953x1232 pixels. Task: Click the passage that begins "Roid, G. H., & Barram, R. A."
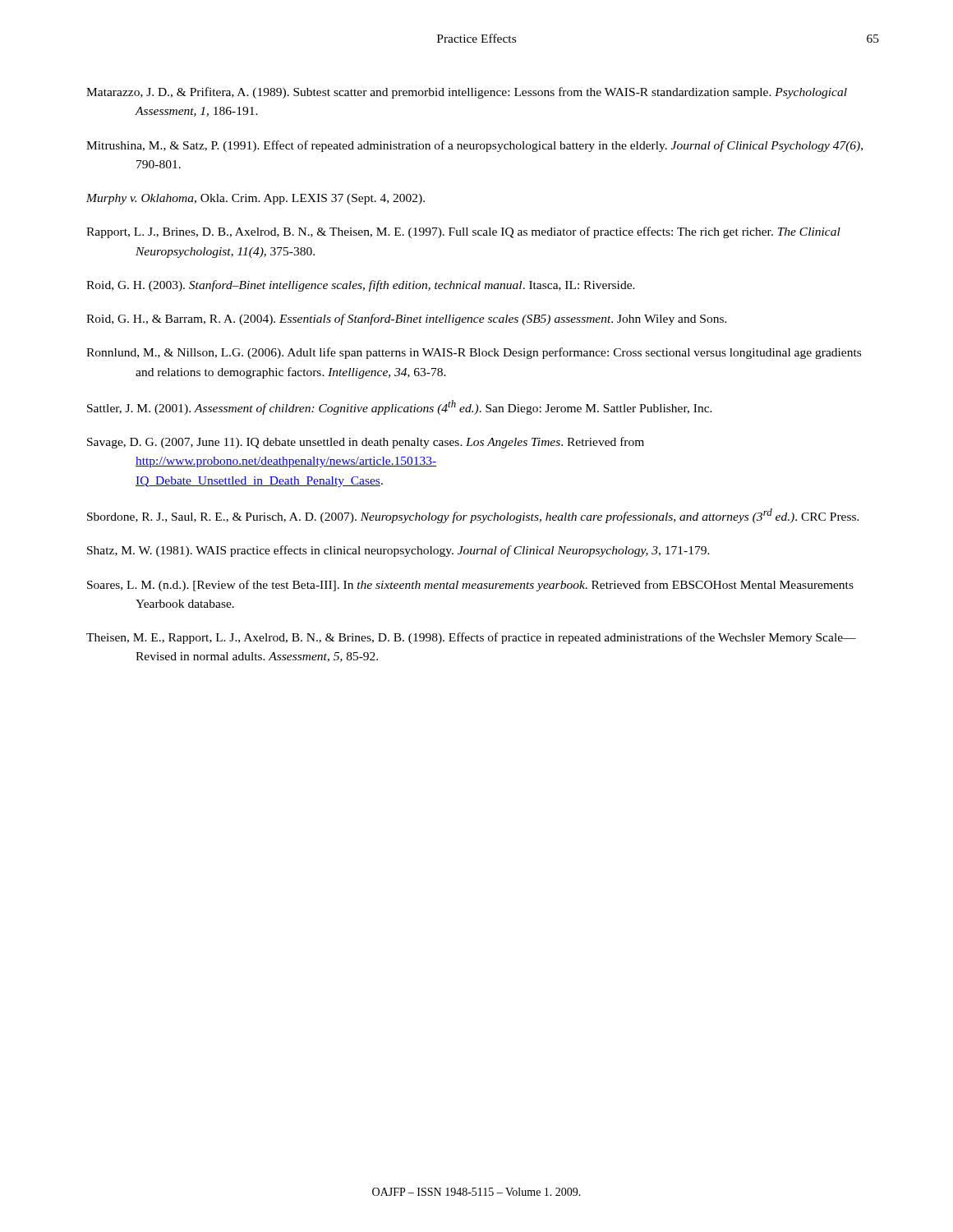(x=407, y=318)
